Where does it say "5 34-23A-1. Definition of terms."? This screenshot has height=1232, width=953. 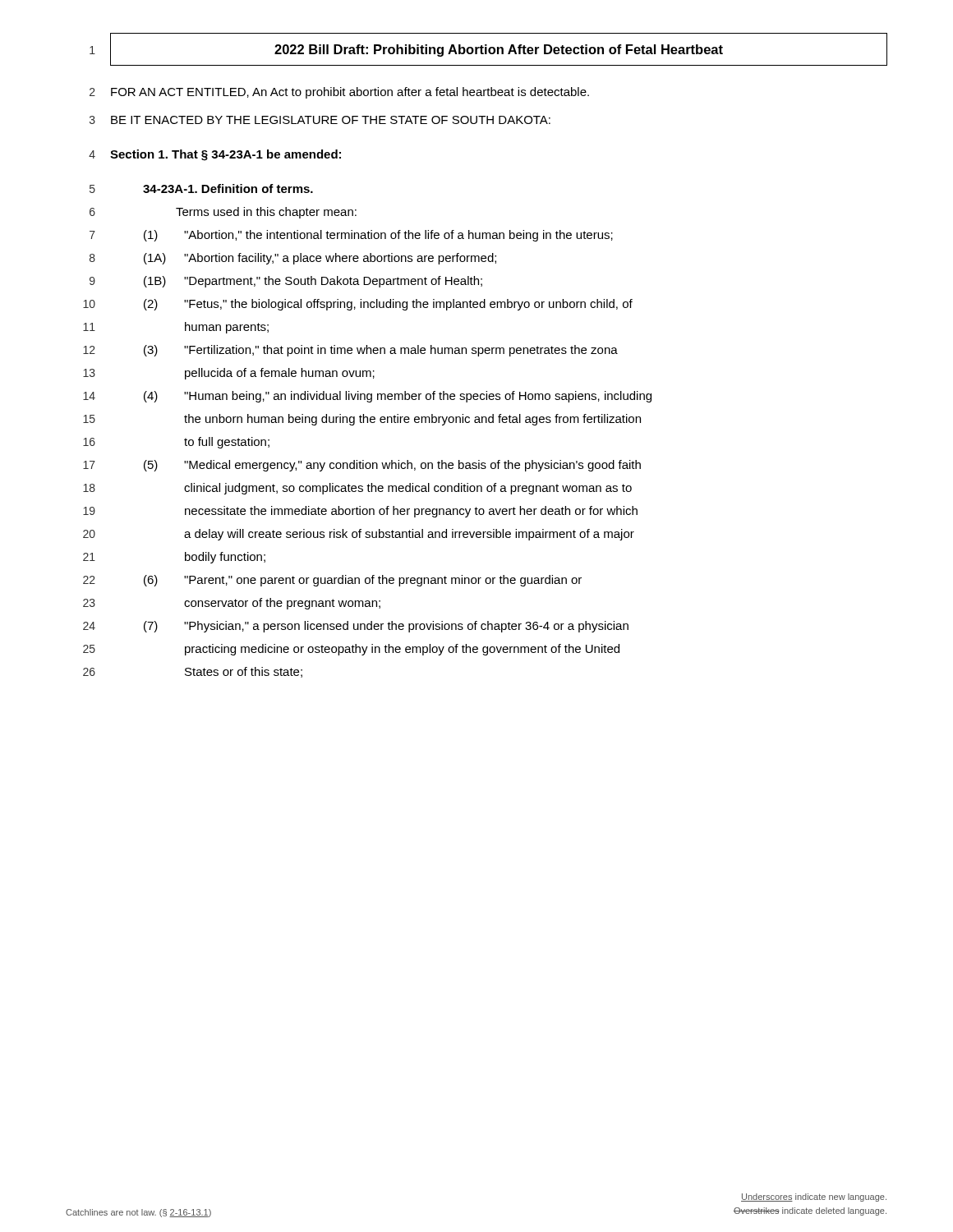coord(201,188)
